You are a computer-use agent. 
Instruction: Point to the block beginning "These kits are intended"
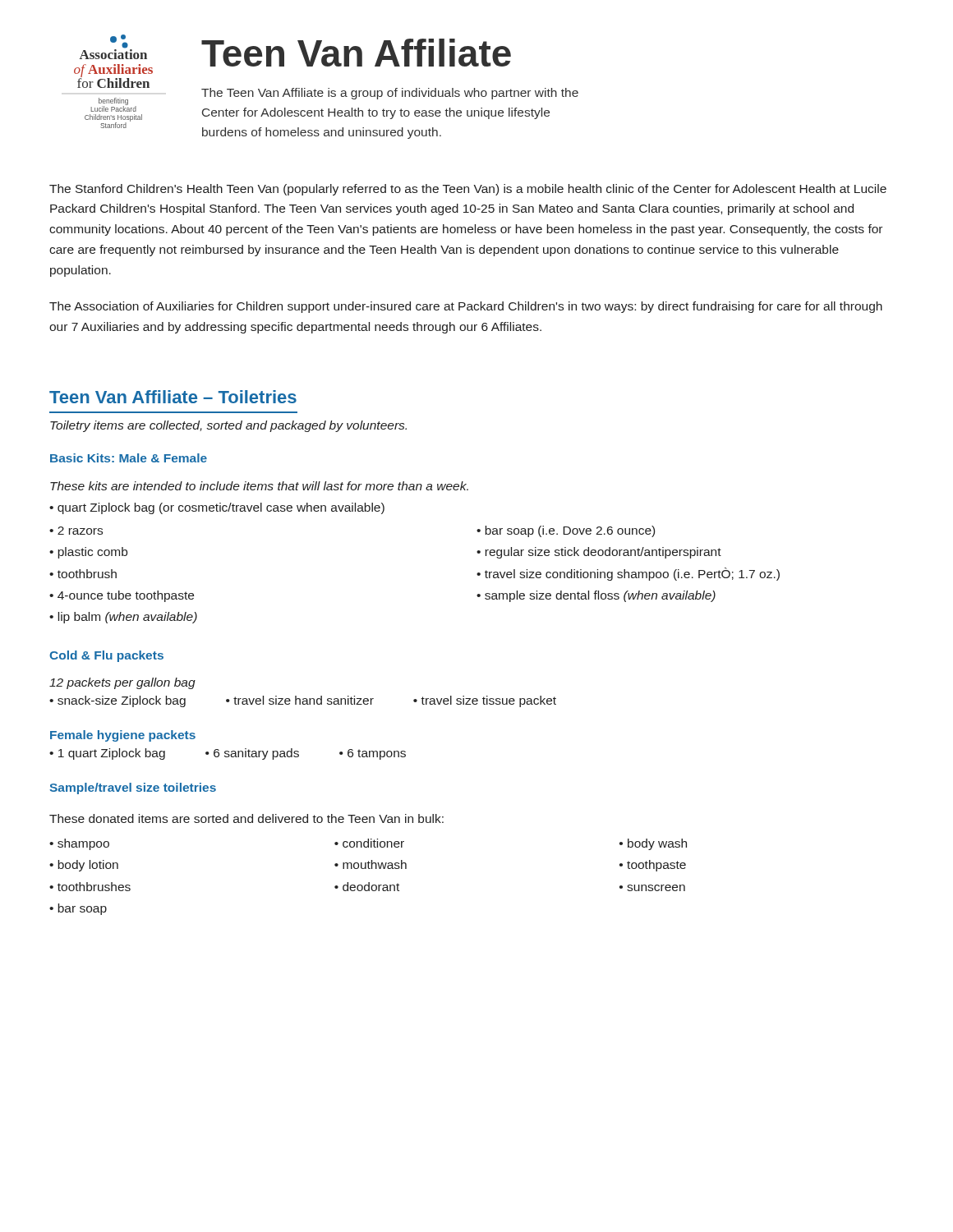476,486
